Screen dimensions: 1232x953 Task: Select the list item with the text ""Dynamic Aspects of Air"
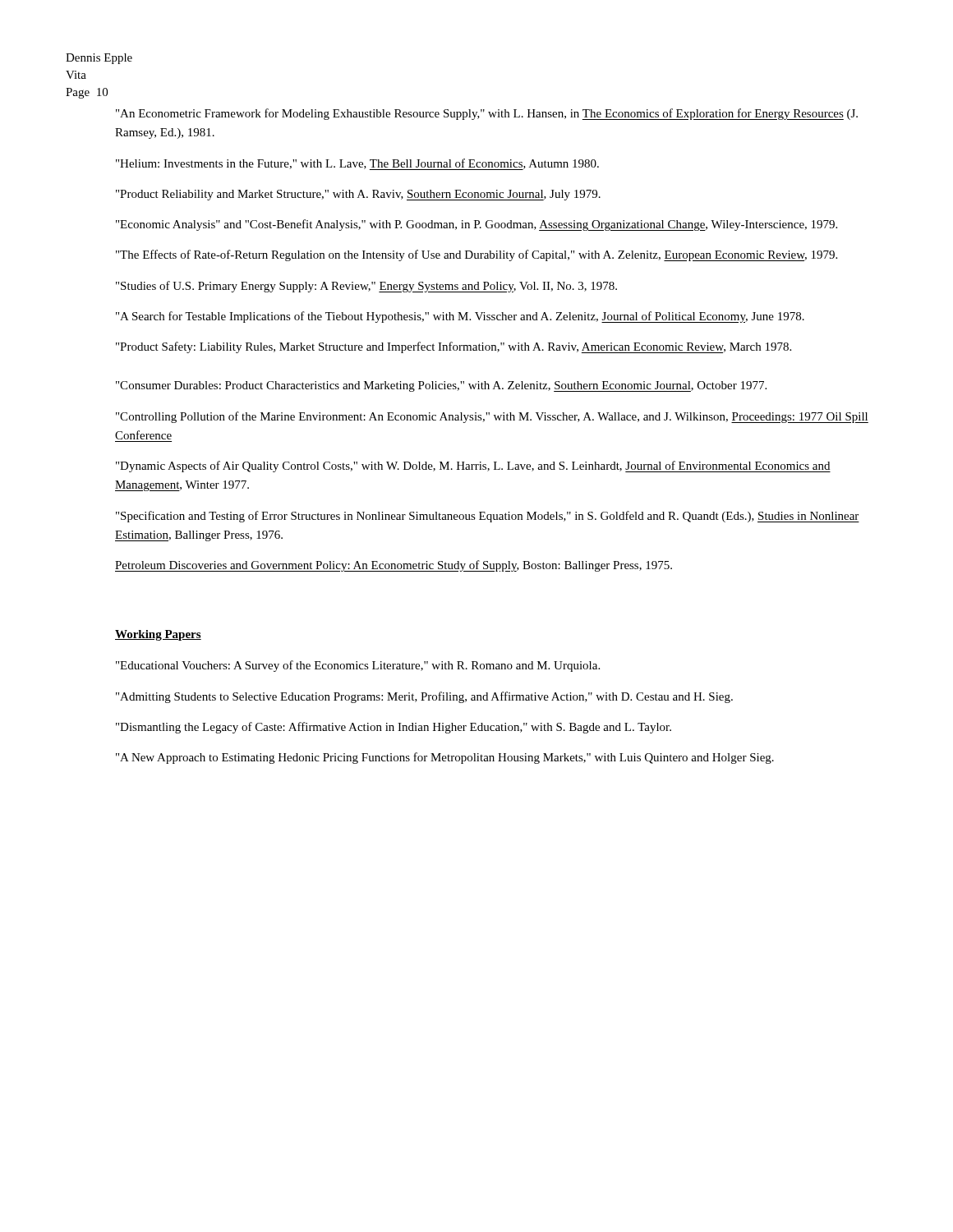(x=473, y=475)
